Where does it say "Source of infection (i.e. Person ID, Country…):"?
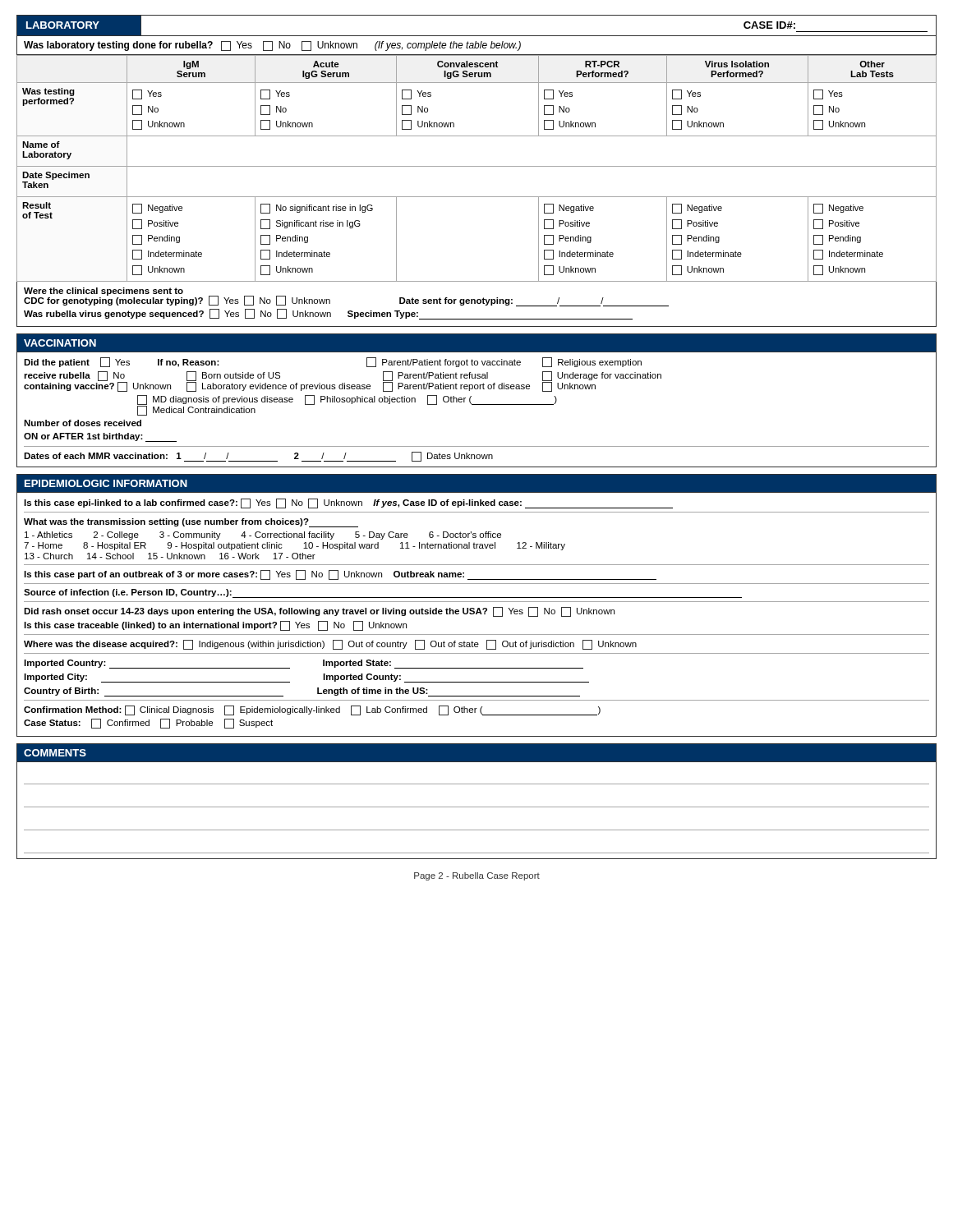Viewport: 953px width, 1232px height. pos(383,593)
